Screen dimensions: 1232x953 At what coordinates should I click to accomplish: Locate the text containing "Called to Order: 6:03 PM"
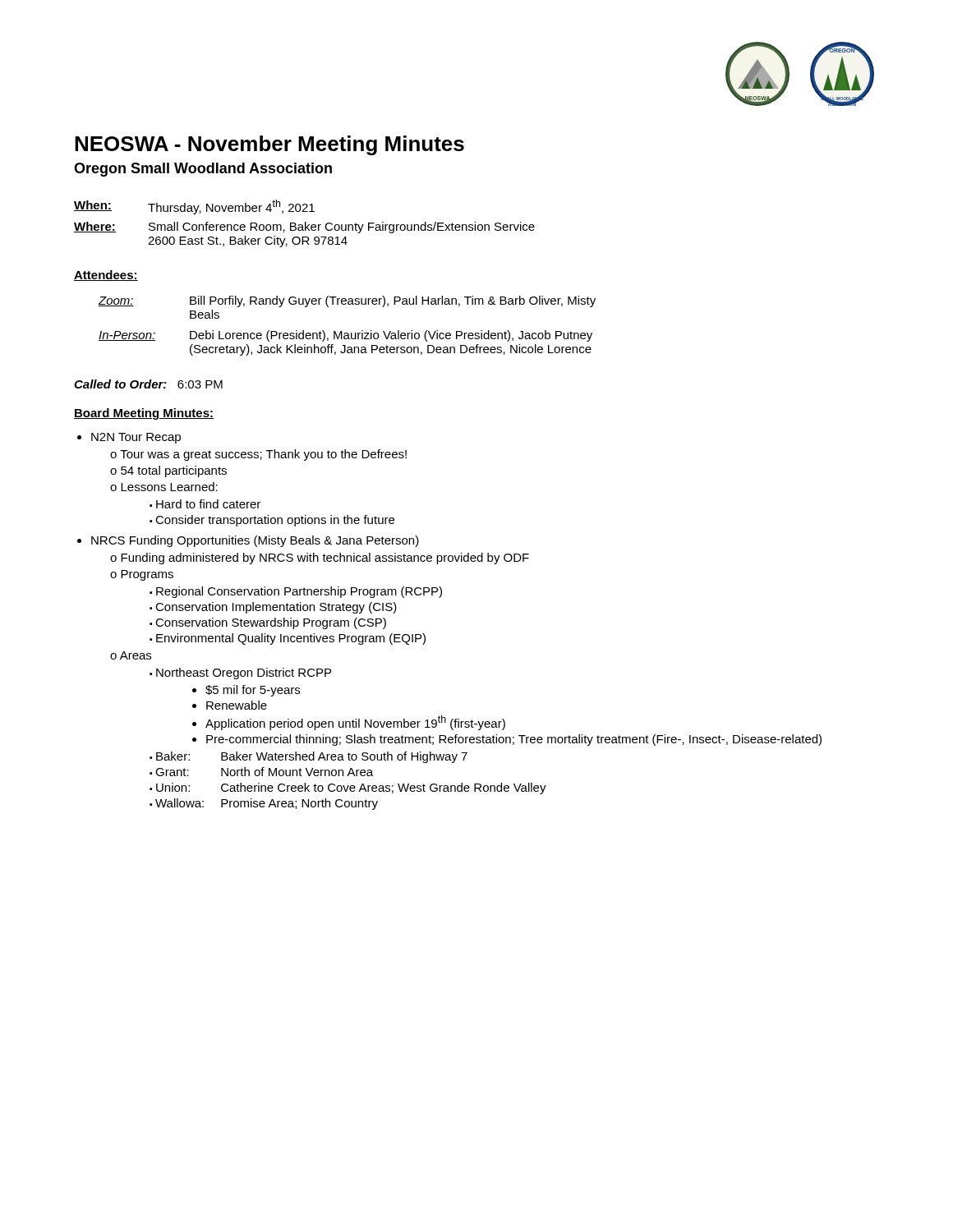149,384
